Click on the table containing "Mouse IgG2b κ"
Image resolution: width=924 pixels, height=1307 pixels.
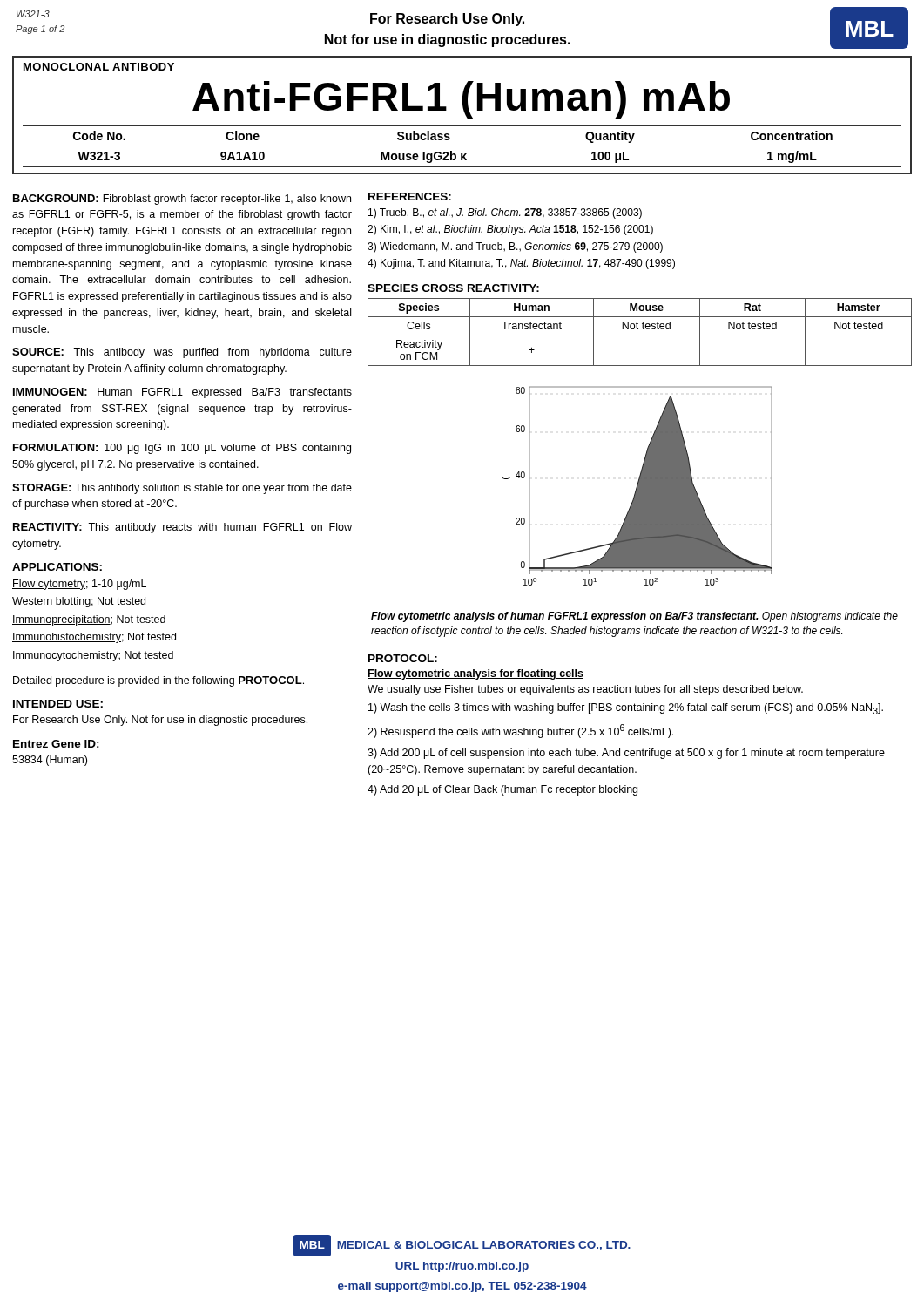click(x=462, y=146)
